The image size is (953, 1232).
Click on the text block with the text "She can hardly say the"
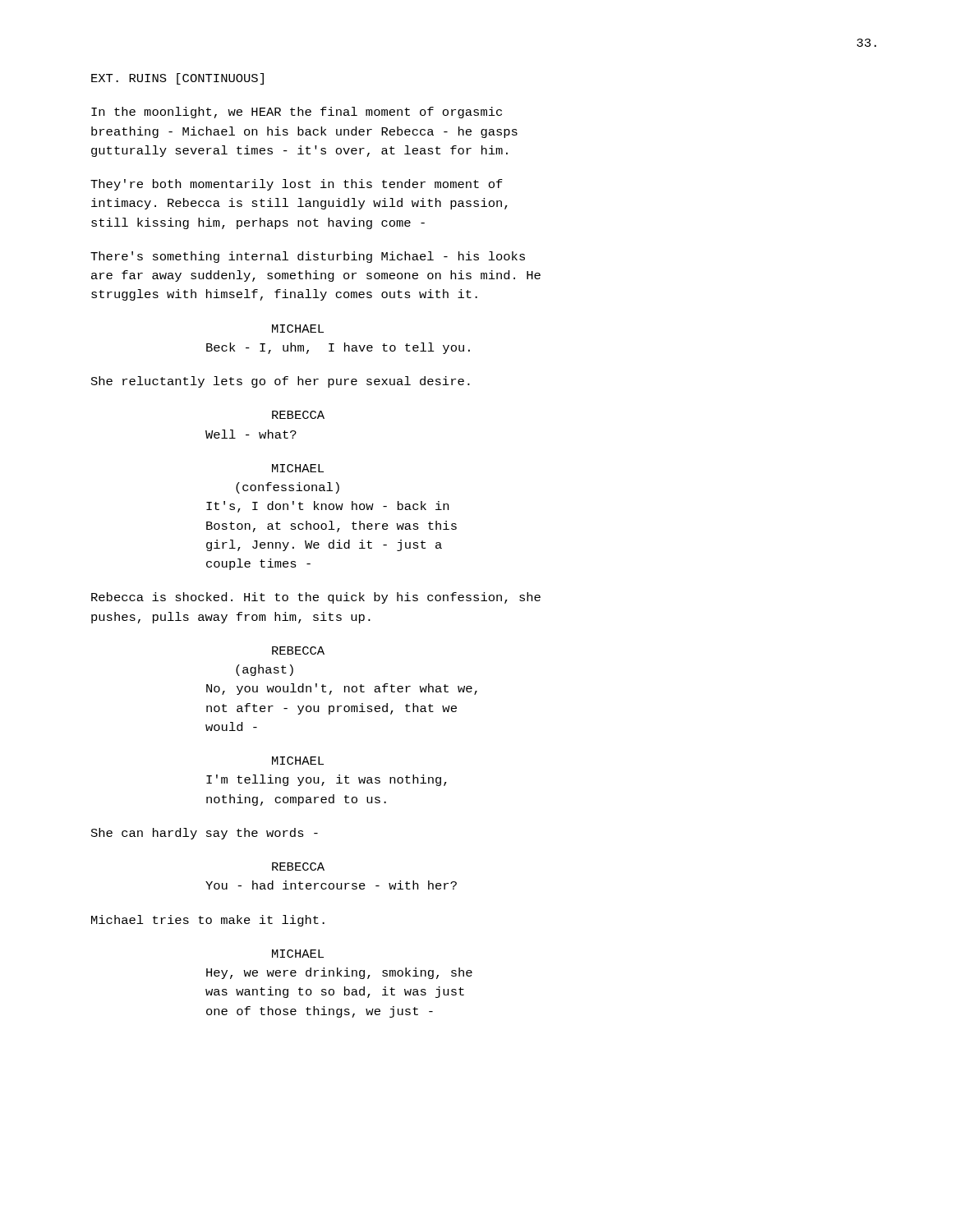click(205, 833)
